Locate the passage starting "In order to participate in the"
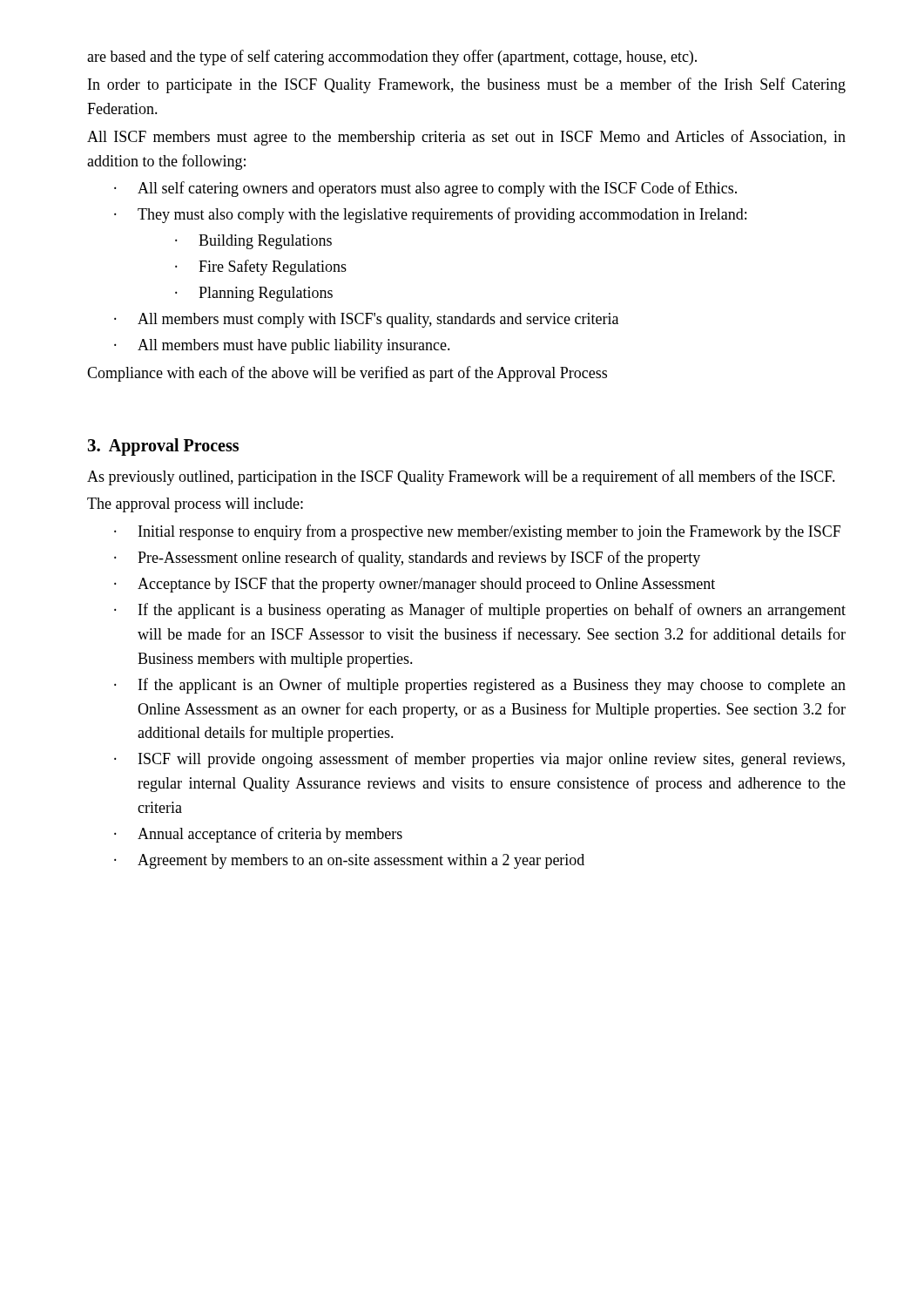Image resolution: width=924 pixels, height=1307 pixels. (466, 97)
